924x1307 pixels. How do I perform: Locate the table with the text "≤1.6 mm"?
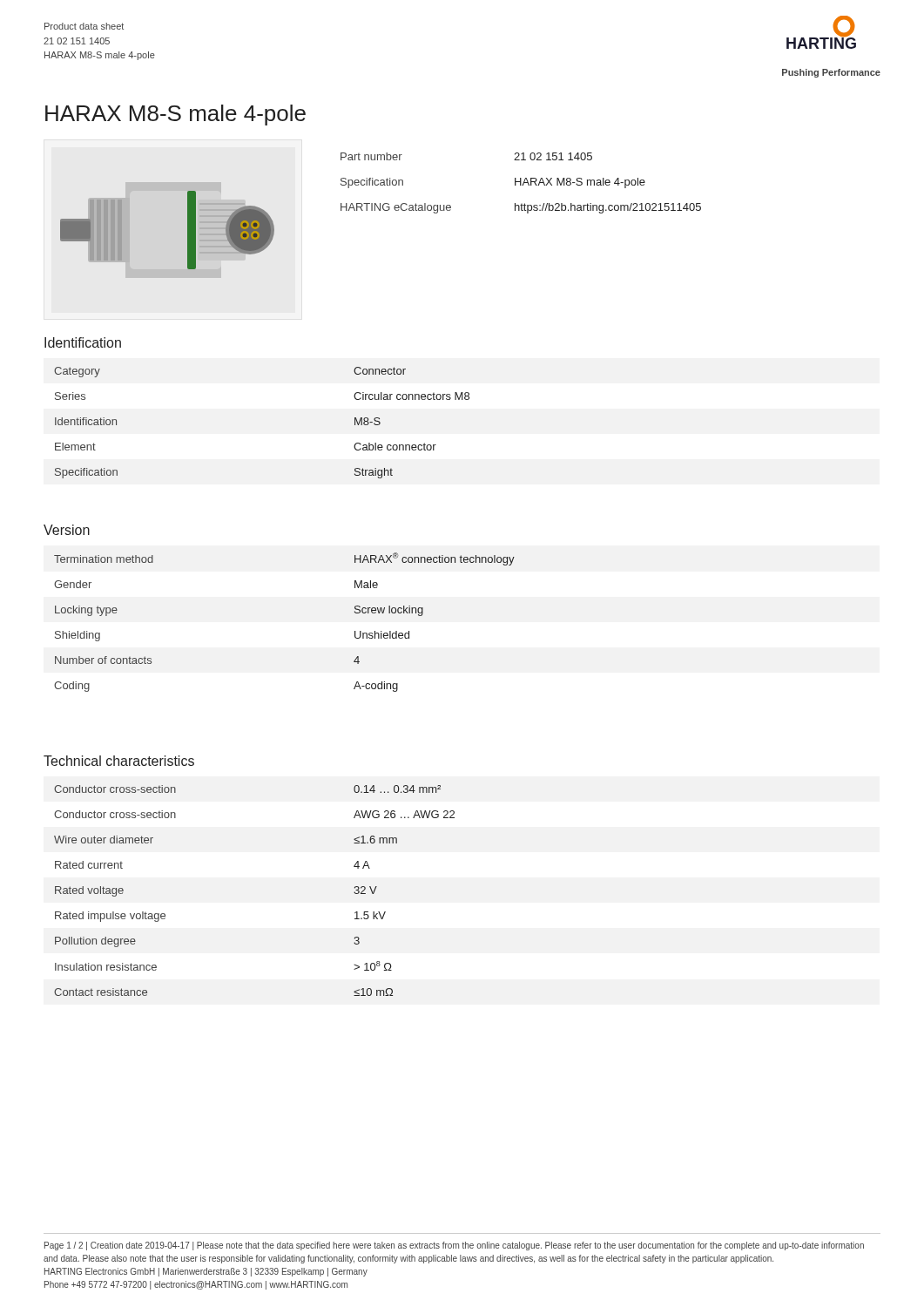[x=462, y=891]
